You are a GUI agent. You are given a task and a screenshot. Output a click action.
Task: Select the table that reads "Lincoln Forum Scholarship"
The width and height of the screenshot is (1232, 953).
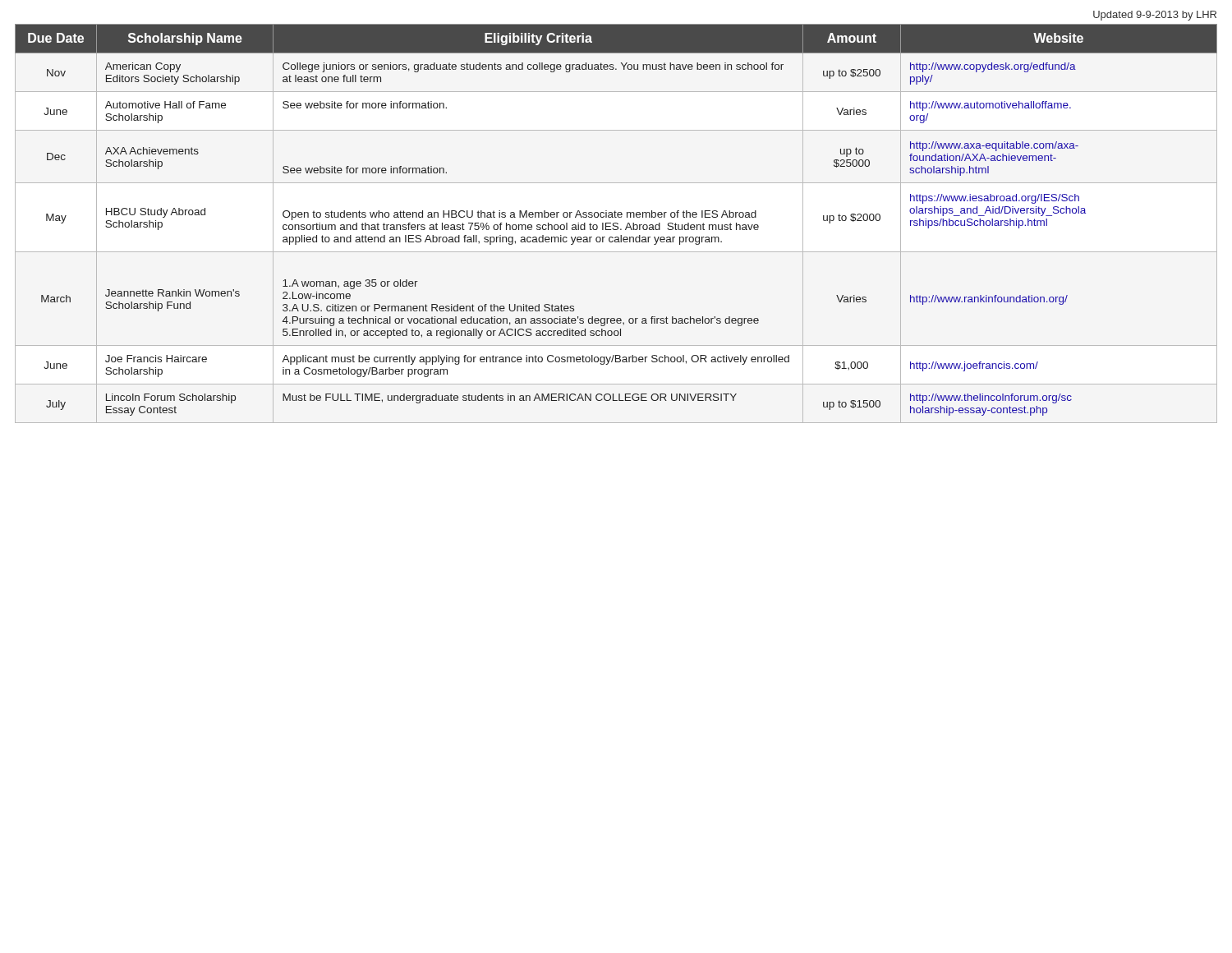(x=616, y=223)
